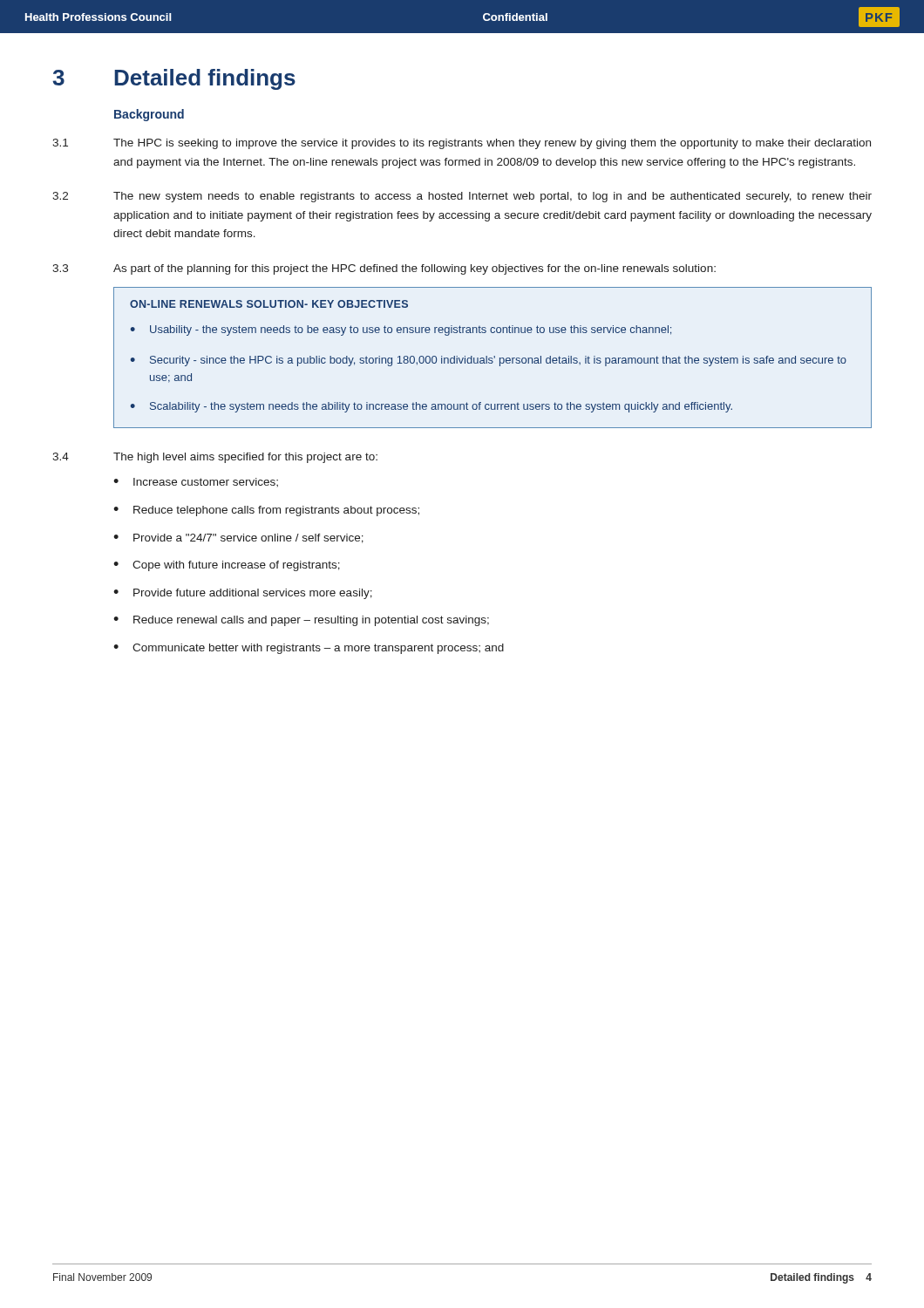This screenshot has width=924, height=1308.
Task: Locate the text block starting "• Reduce telephone calls from registrants about"
Action: tap(266, 511)
